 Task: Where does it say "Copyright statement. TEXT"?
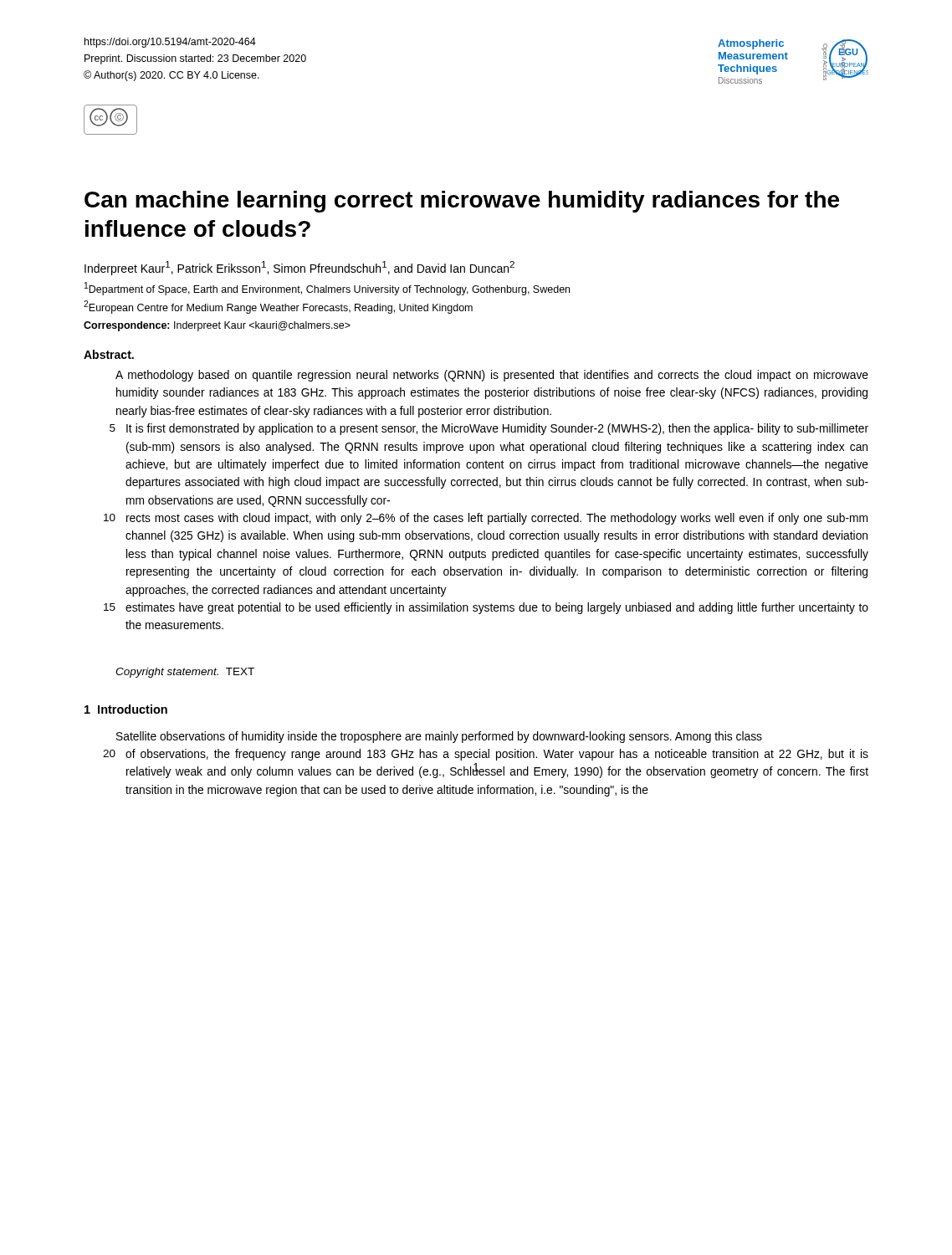point(185,671)
